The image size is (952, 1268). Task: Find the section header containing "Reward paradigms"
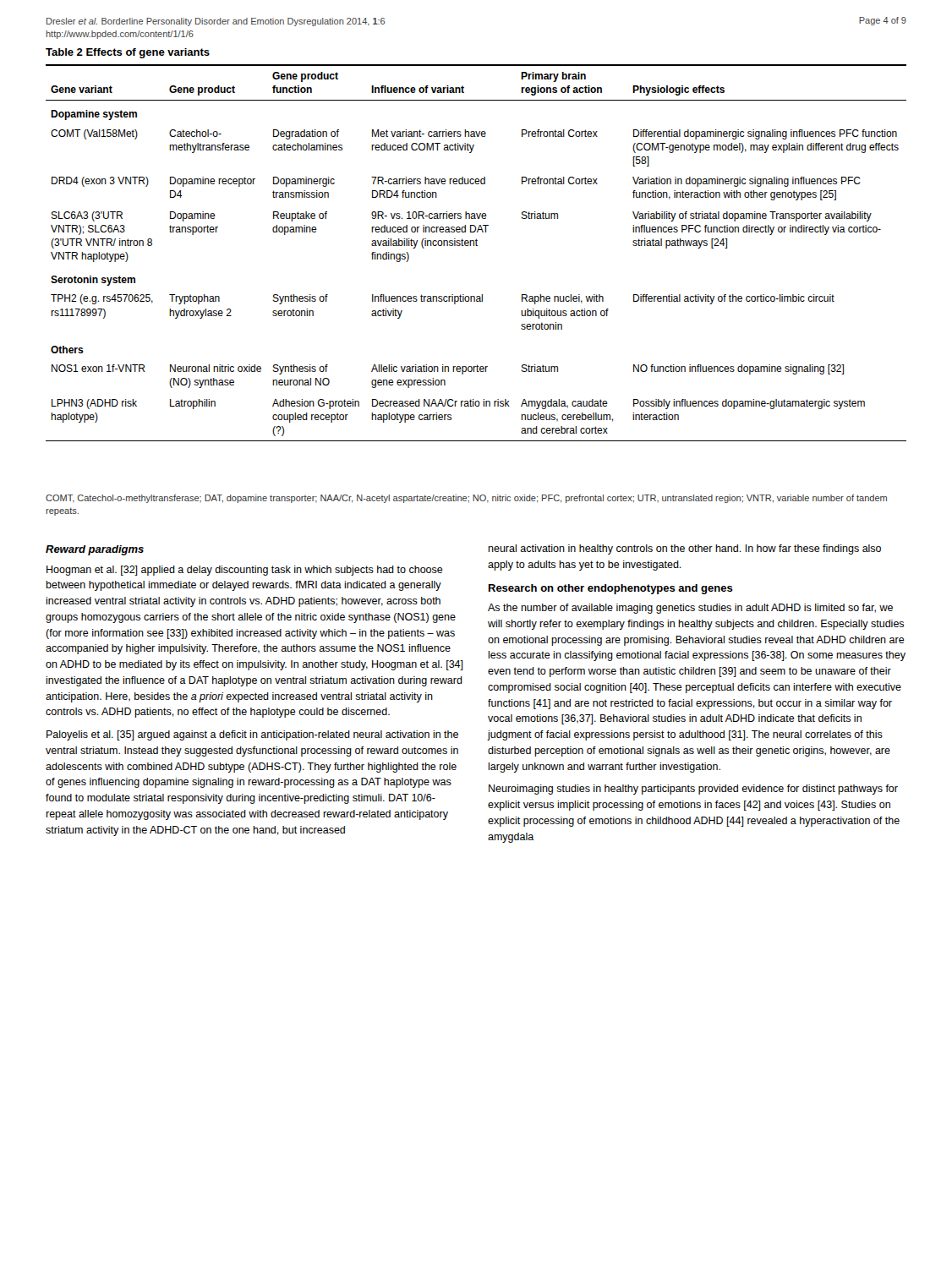(x=95, y=549)
